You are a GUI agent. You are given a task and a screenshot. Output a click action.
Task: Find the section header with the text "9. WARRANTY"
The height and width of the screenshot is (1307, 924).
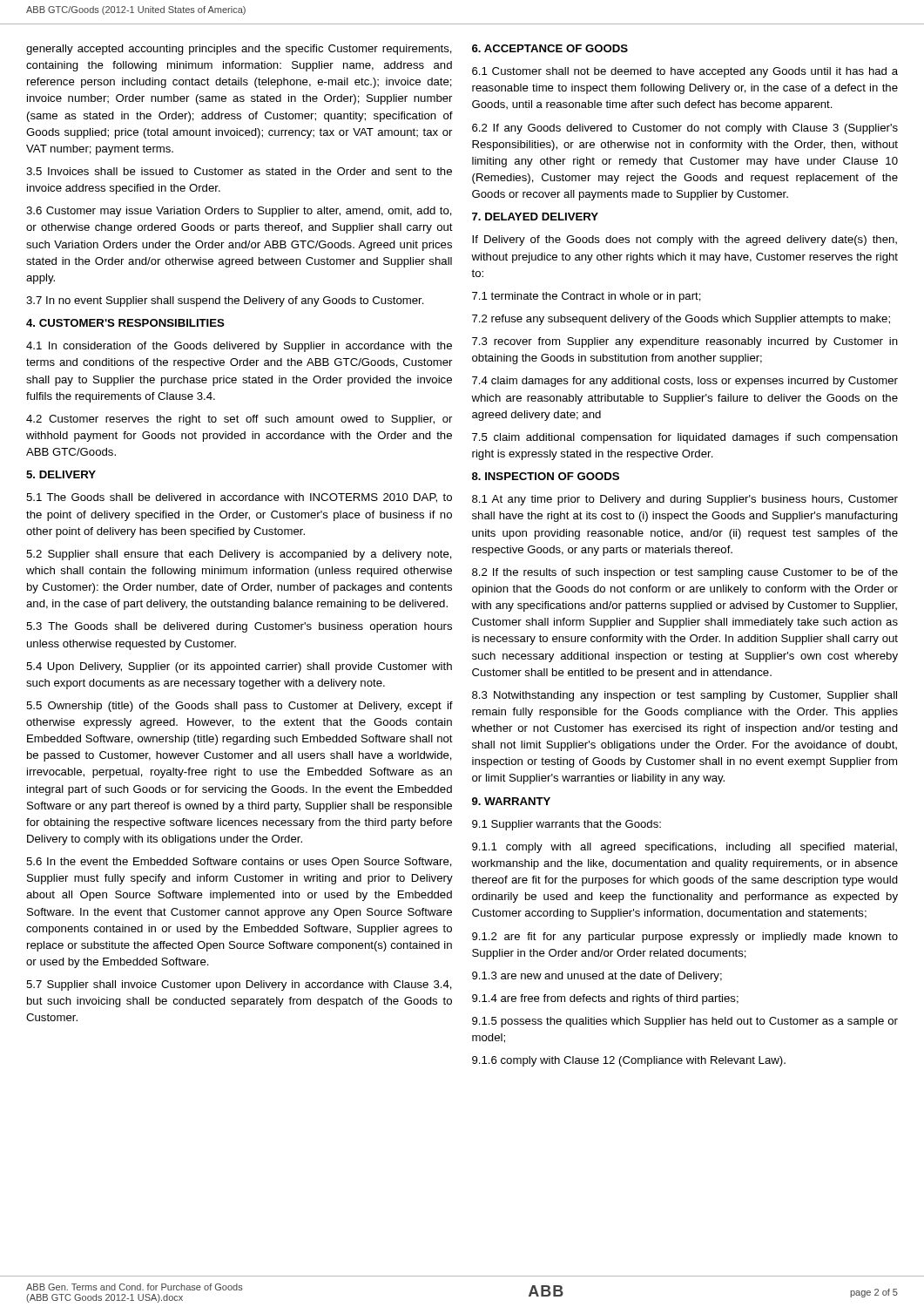point(511,801)
